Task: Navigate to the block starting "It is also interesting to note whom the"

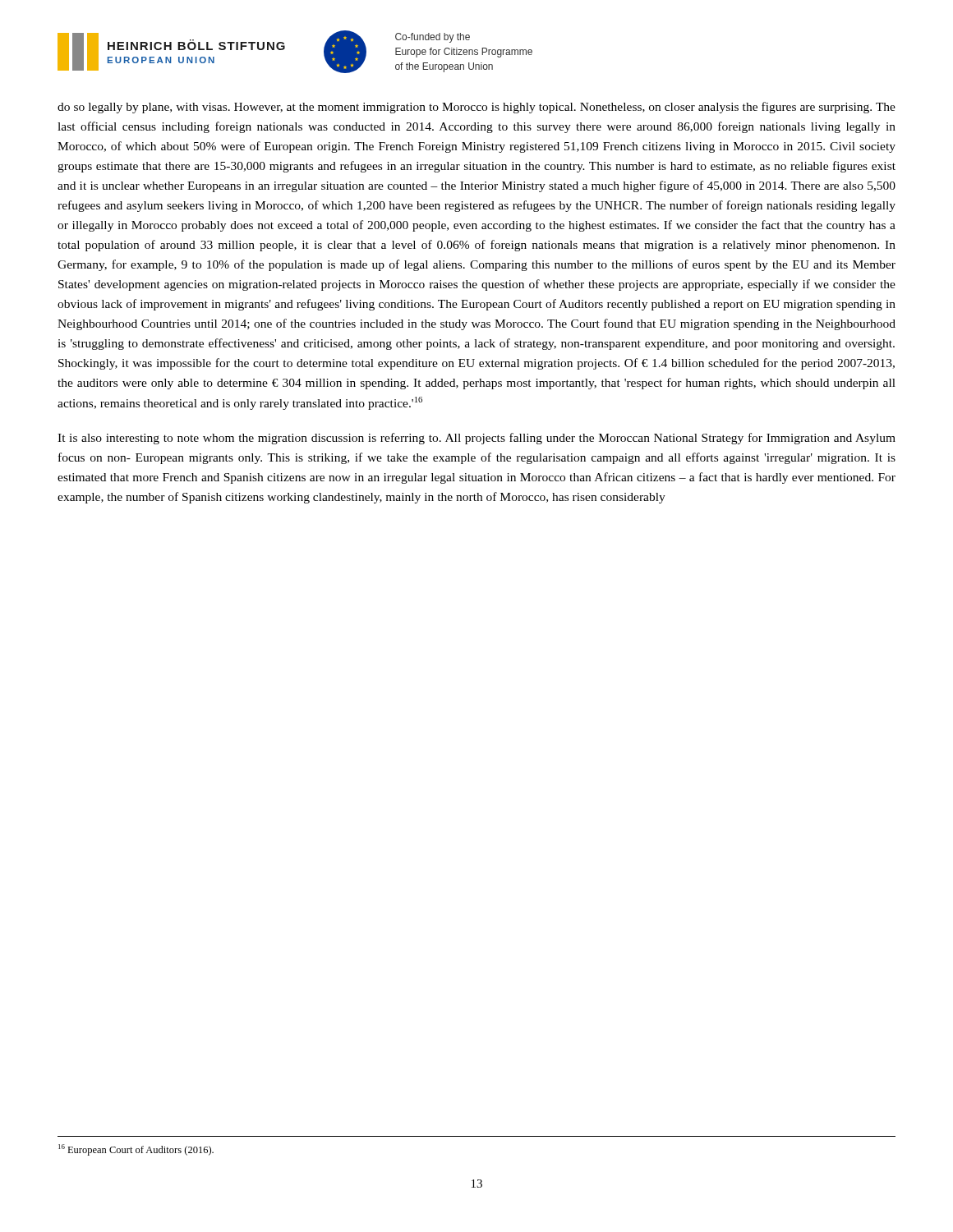Action: pos(476,467)
